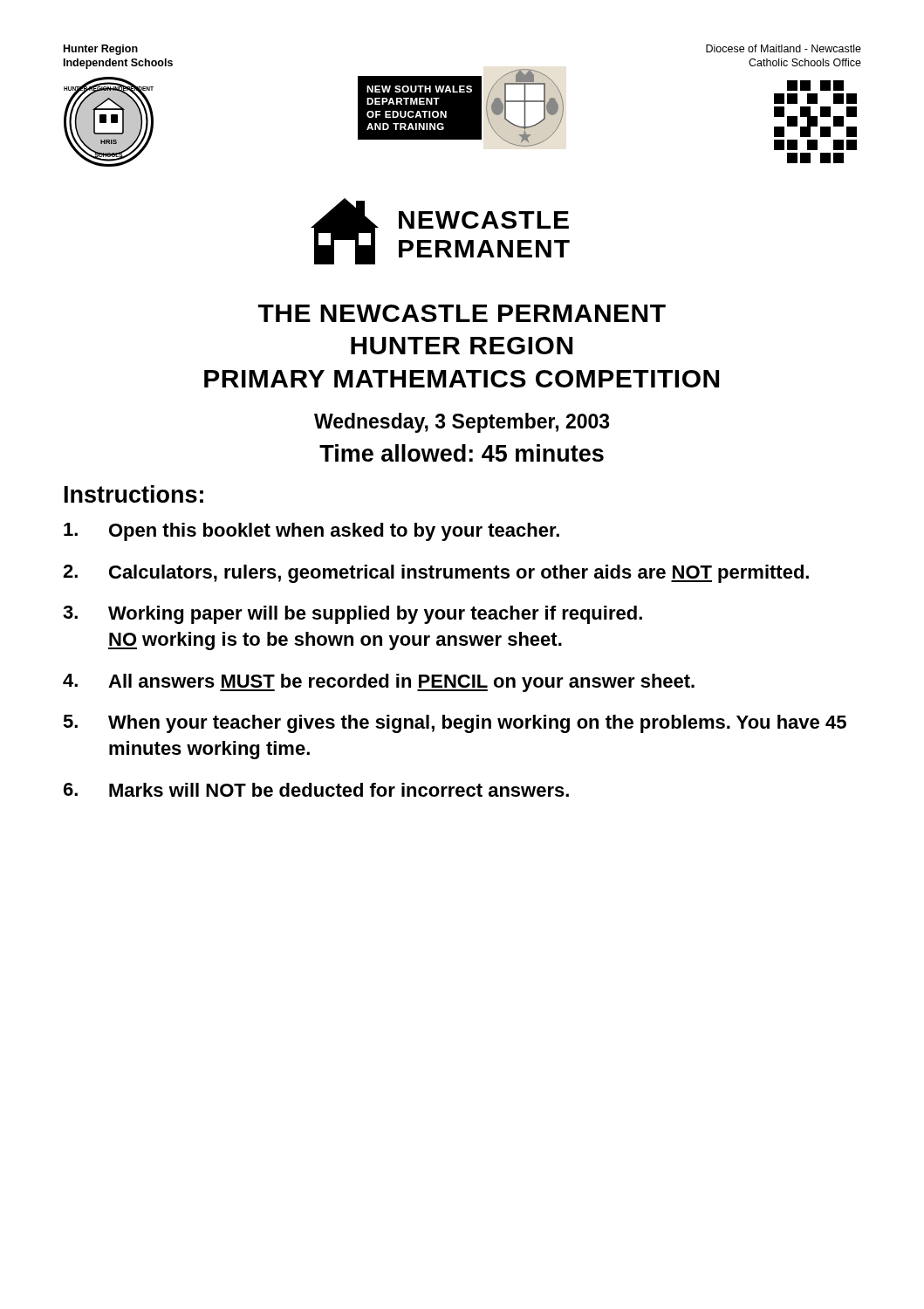Find the list item that reads "4. All answers MUST be recorded in PENCIL"
924x1309 pixels.
[x=462, y=681]
